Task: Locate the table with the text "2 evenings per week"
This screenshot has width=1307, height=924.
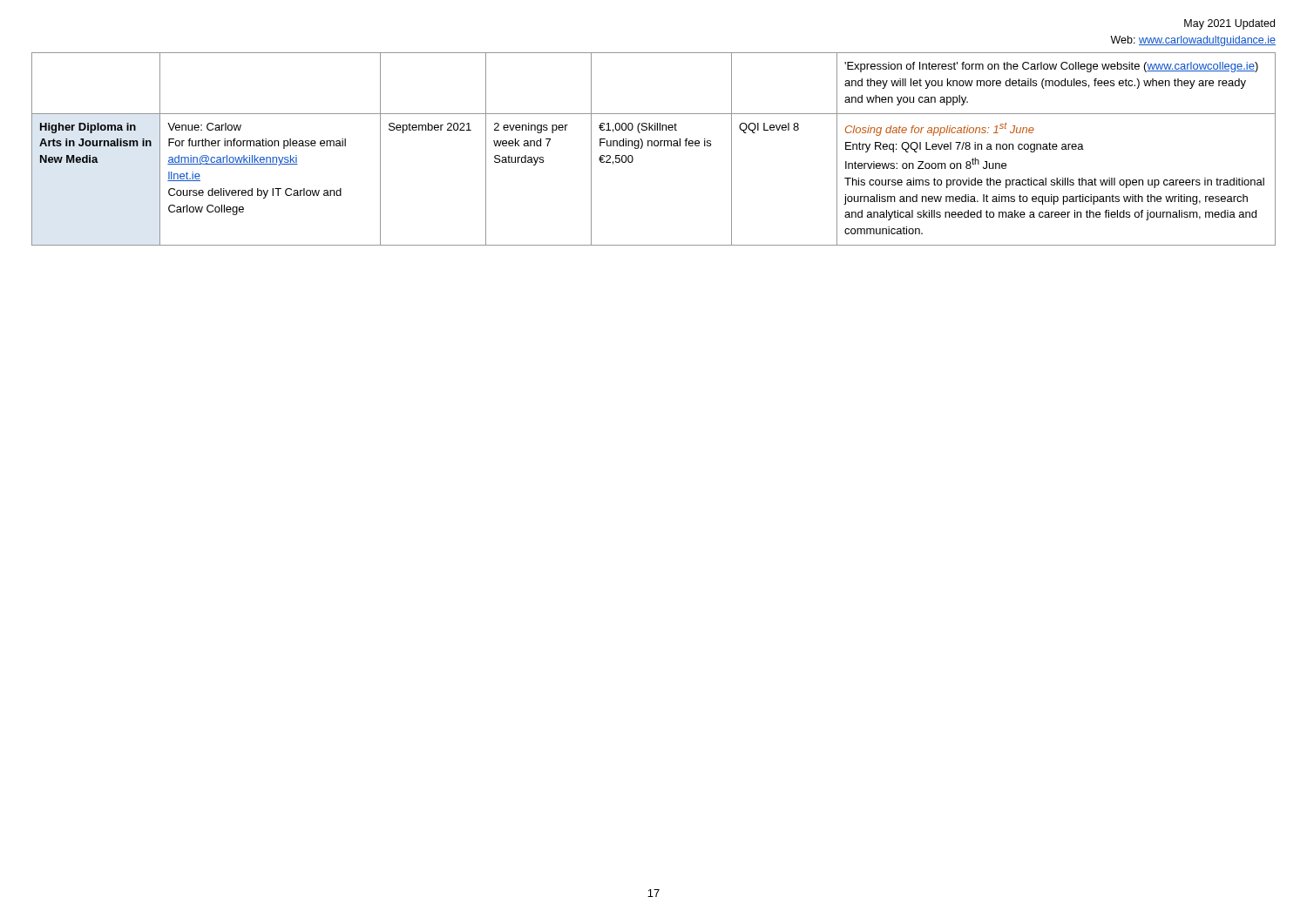Action: tap(654, 149)
